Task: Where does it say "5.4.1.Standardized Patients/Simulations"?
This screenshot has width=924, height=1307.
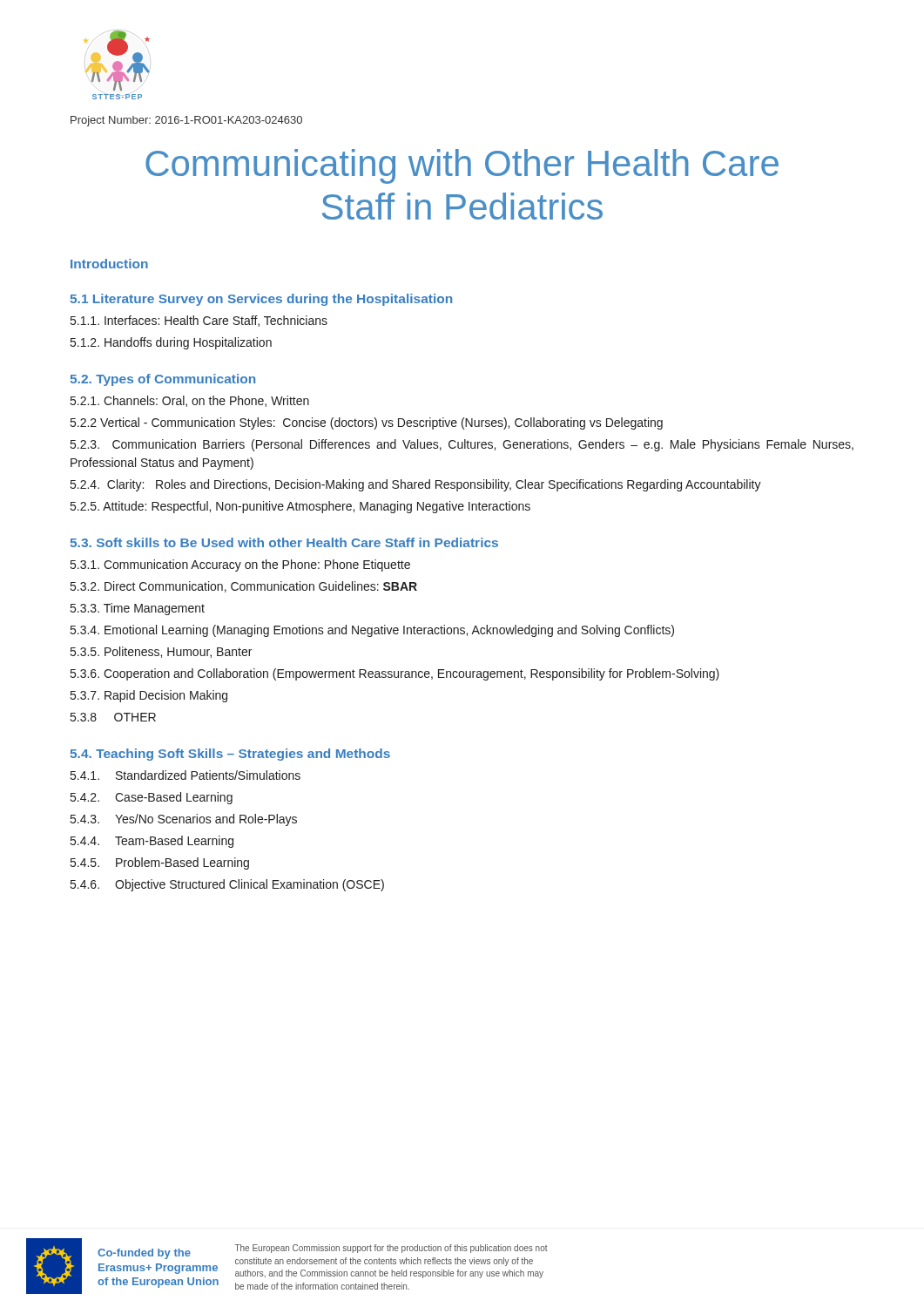Action: (x=185, y=776)
